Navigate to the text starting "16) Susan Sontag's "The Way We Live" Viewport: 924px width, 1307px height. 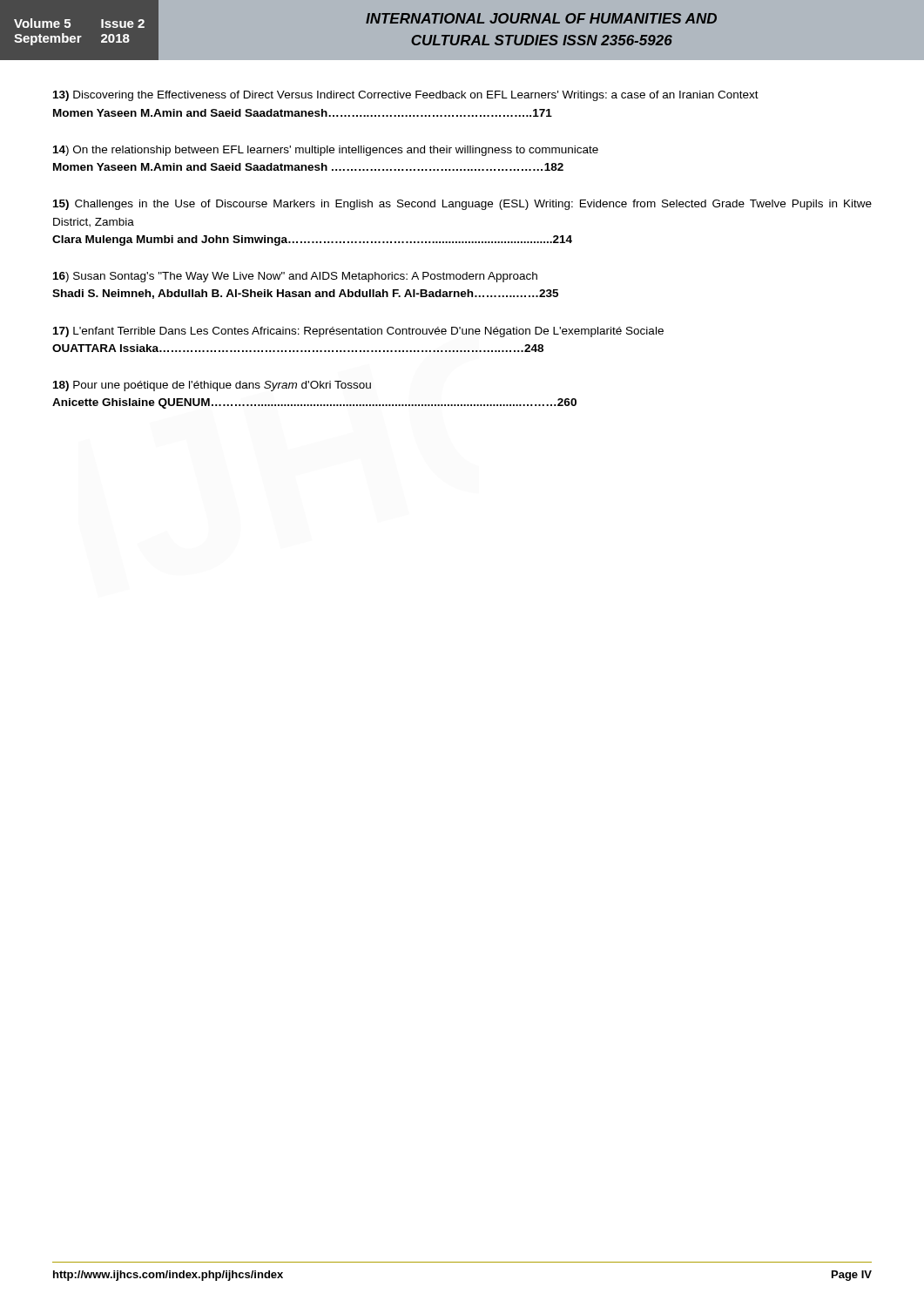462,285
